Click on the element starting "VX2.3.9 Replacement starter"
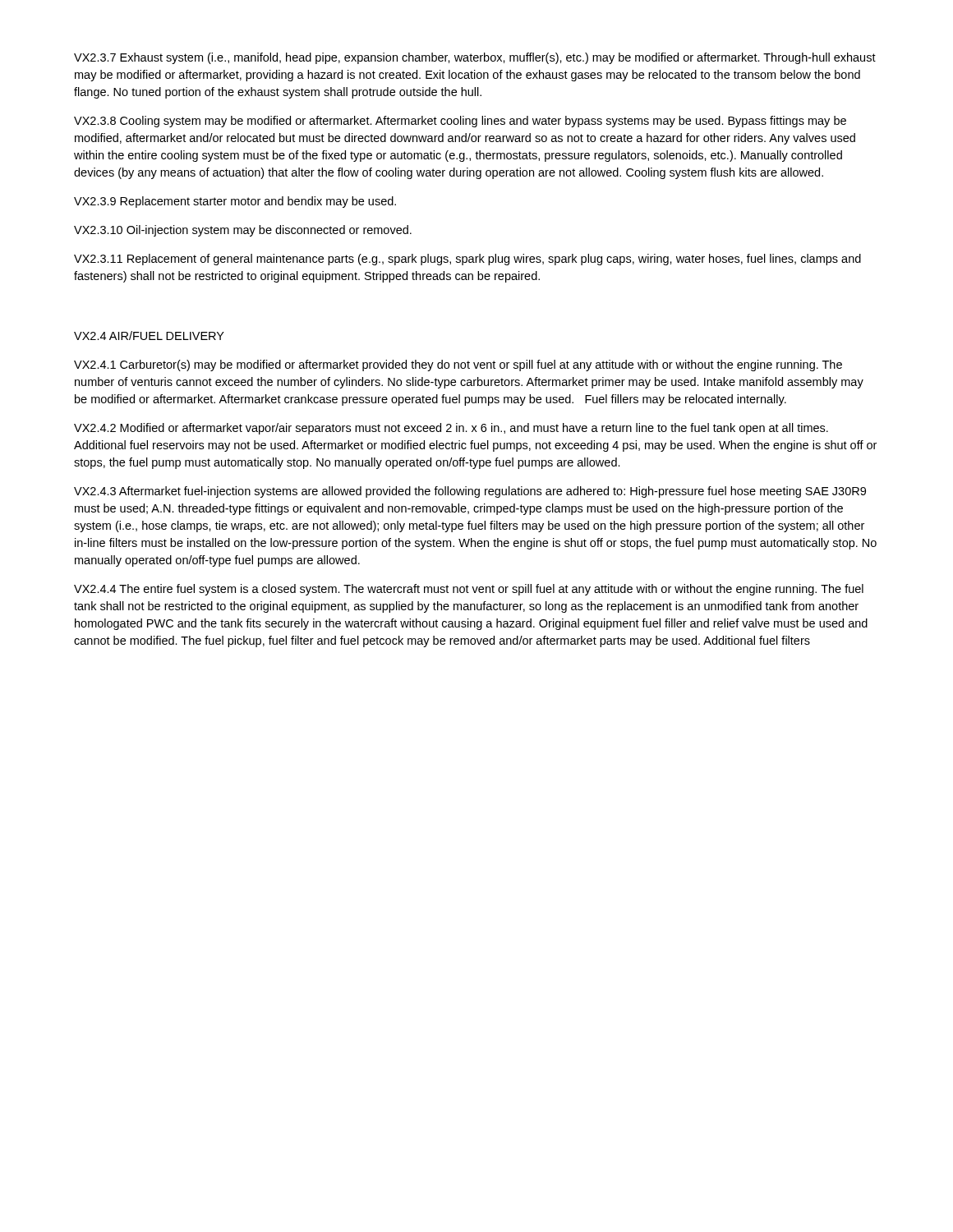Screen dimensions: 1232x953 (x=236, y=201)
